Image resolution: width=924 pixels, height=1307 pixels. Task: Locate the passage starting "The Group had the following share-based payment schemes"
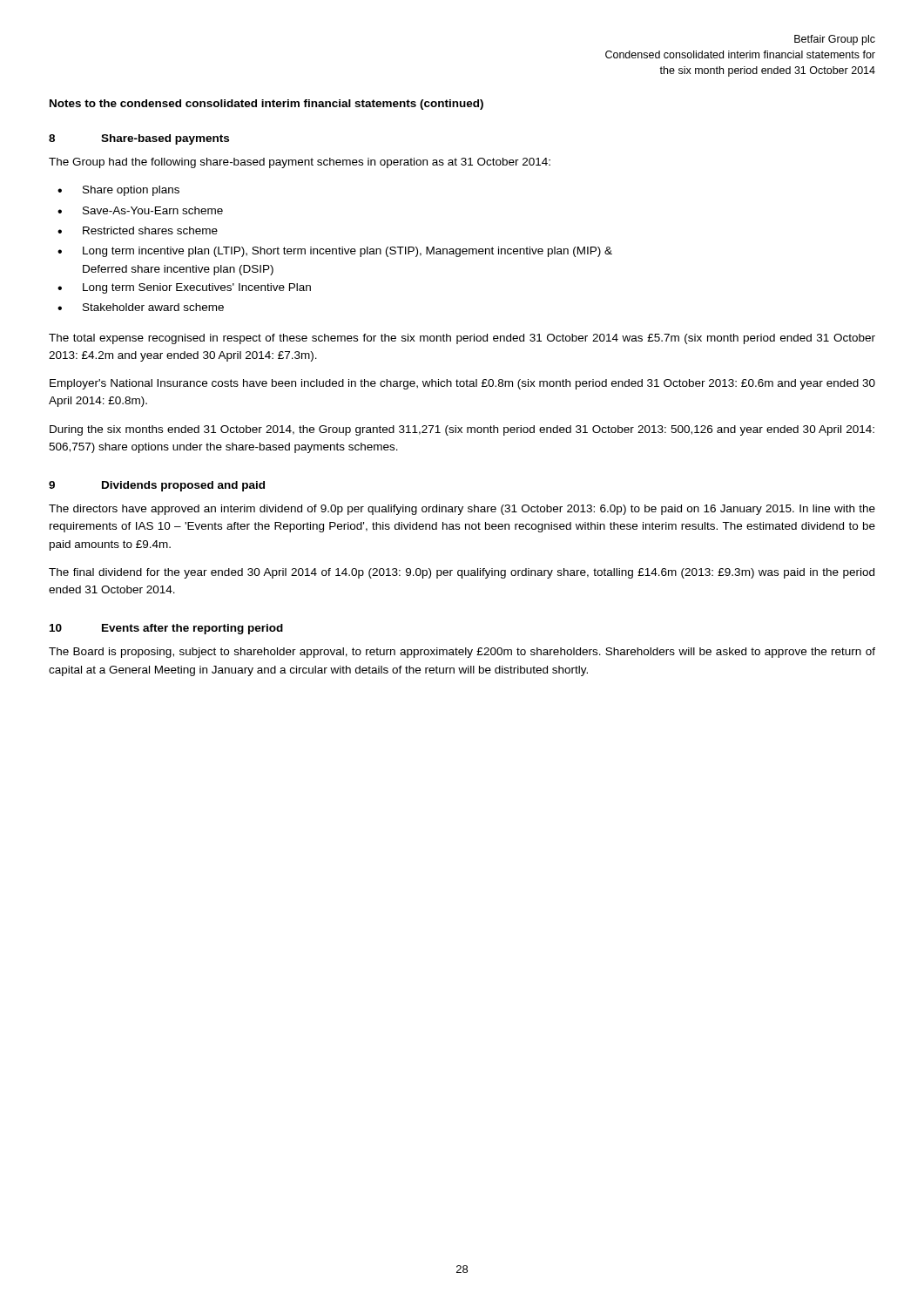pyautogui.click(x=300, y=162)
